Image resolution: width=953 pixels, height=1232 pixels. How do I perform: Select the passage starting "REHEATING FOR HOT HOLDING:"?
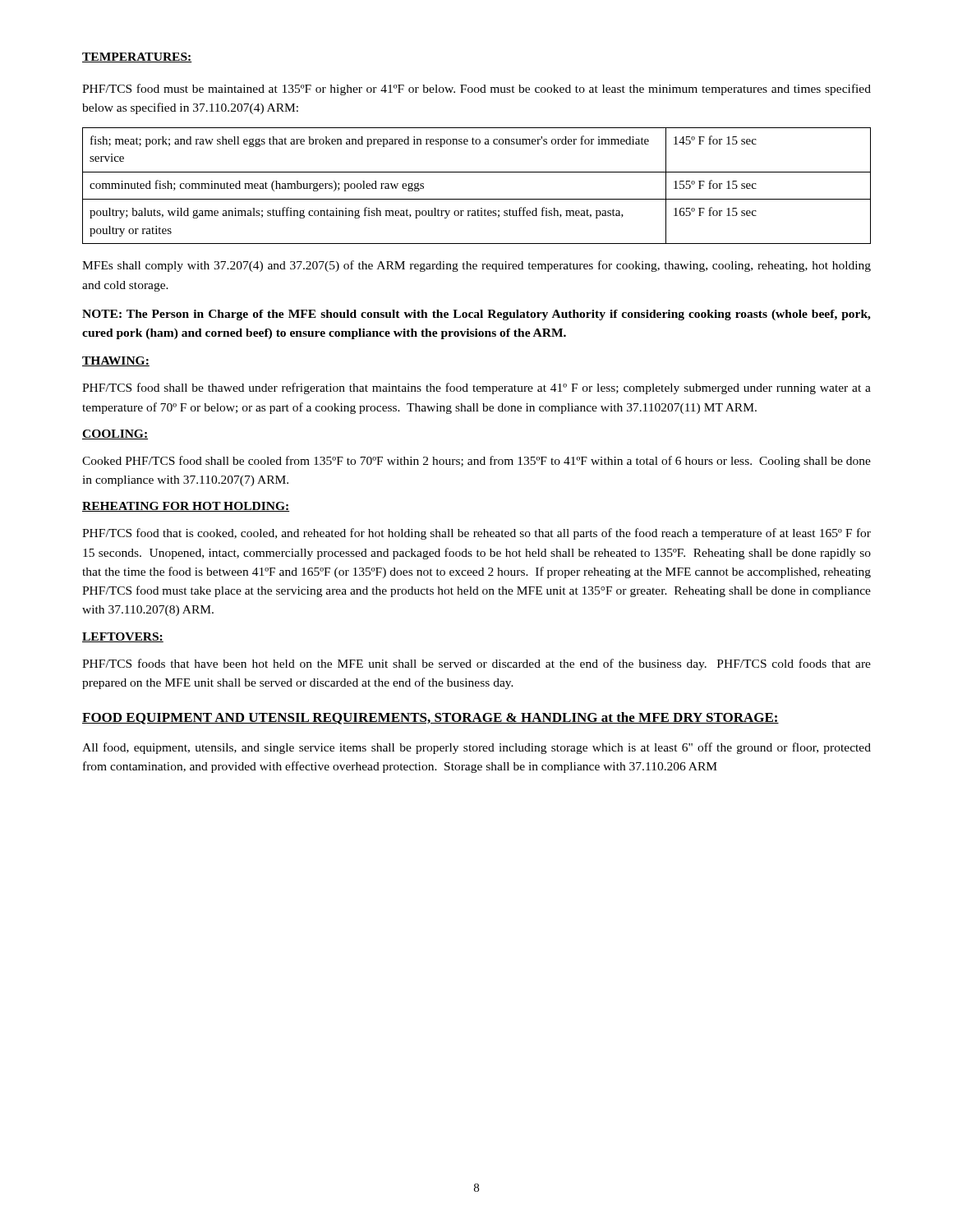(x=186, y=506)
